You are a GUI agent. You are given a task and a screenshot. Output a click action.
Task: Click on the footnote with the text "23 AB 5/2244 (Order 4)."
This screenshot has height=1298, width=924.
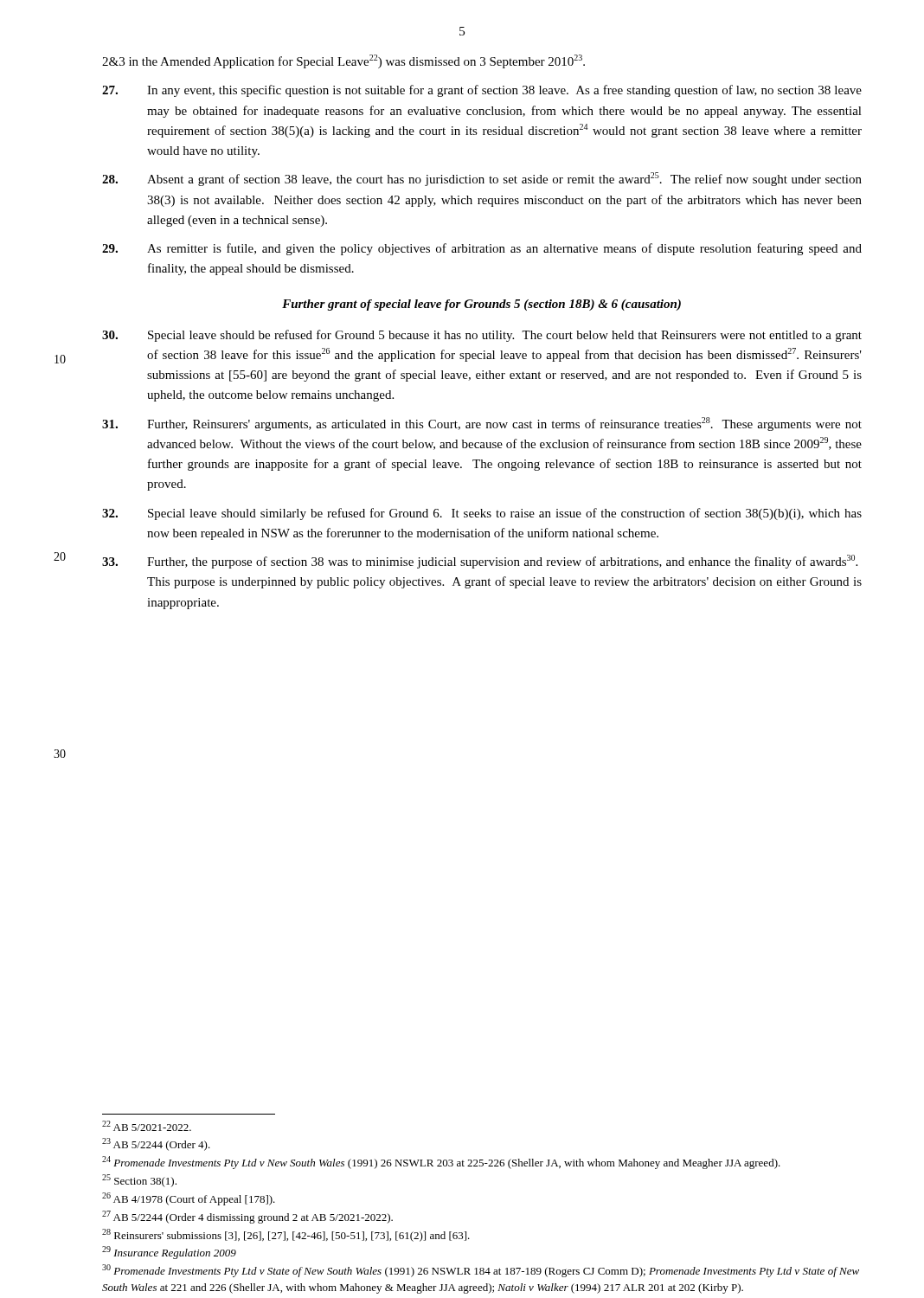click(x=156, y=1144)
